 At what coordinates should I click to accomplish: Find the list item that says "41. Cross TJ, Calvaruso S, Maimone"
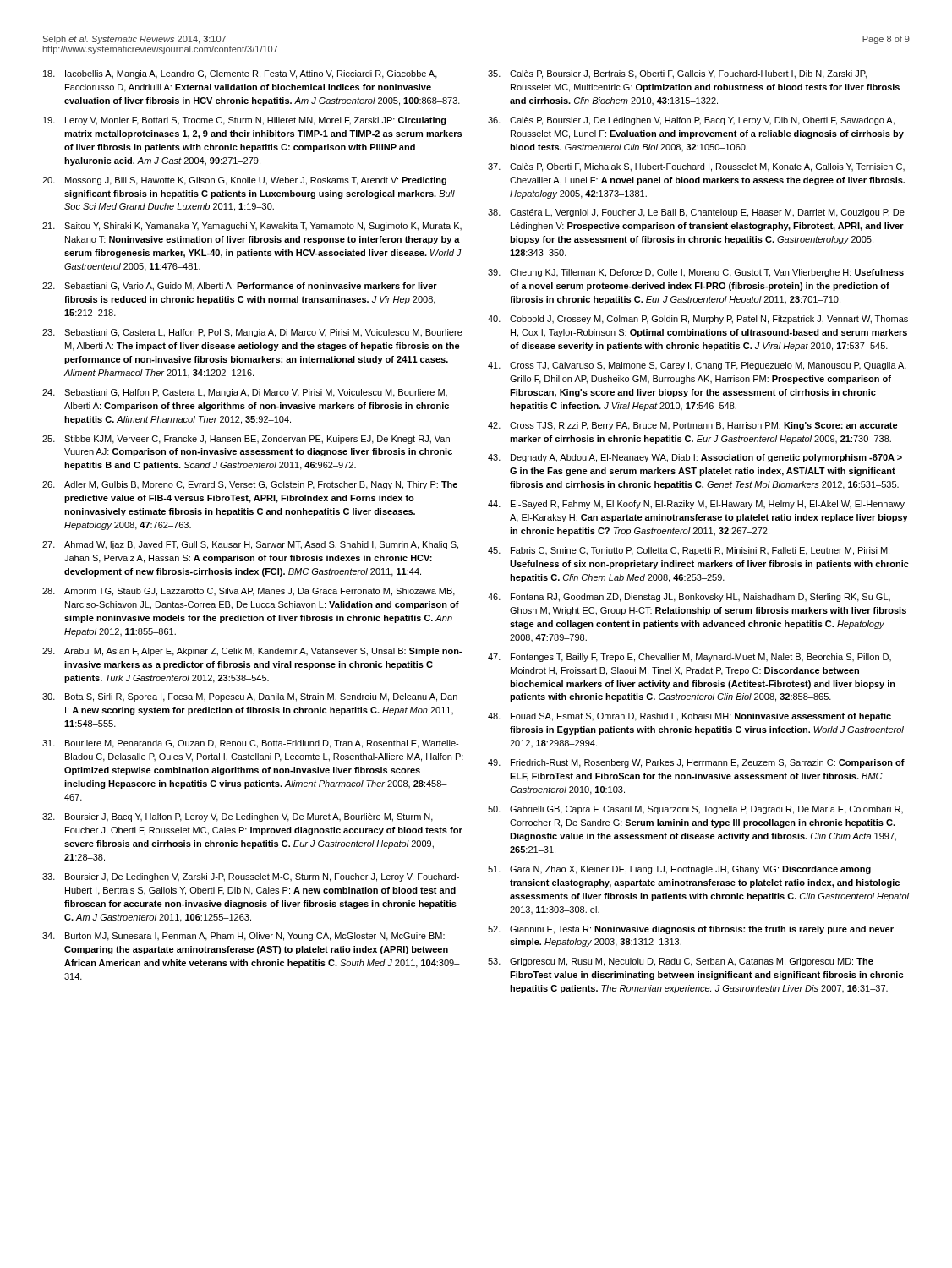pyautogui.click(x=699, y=386)
